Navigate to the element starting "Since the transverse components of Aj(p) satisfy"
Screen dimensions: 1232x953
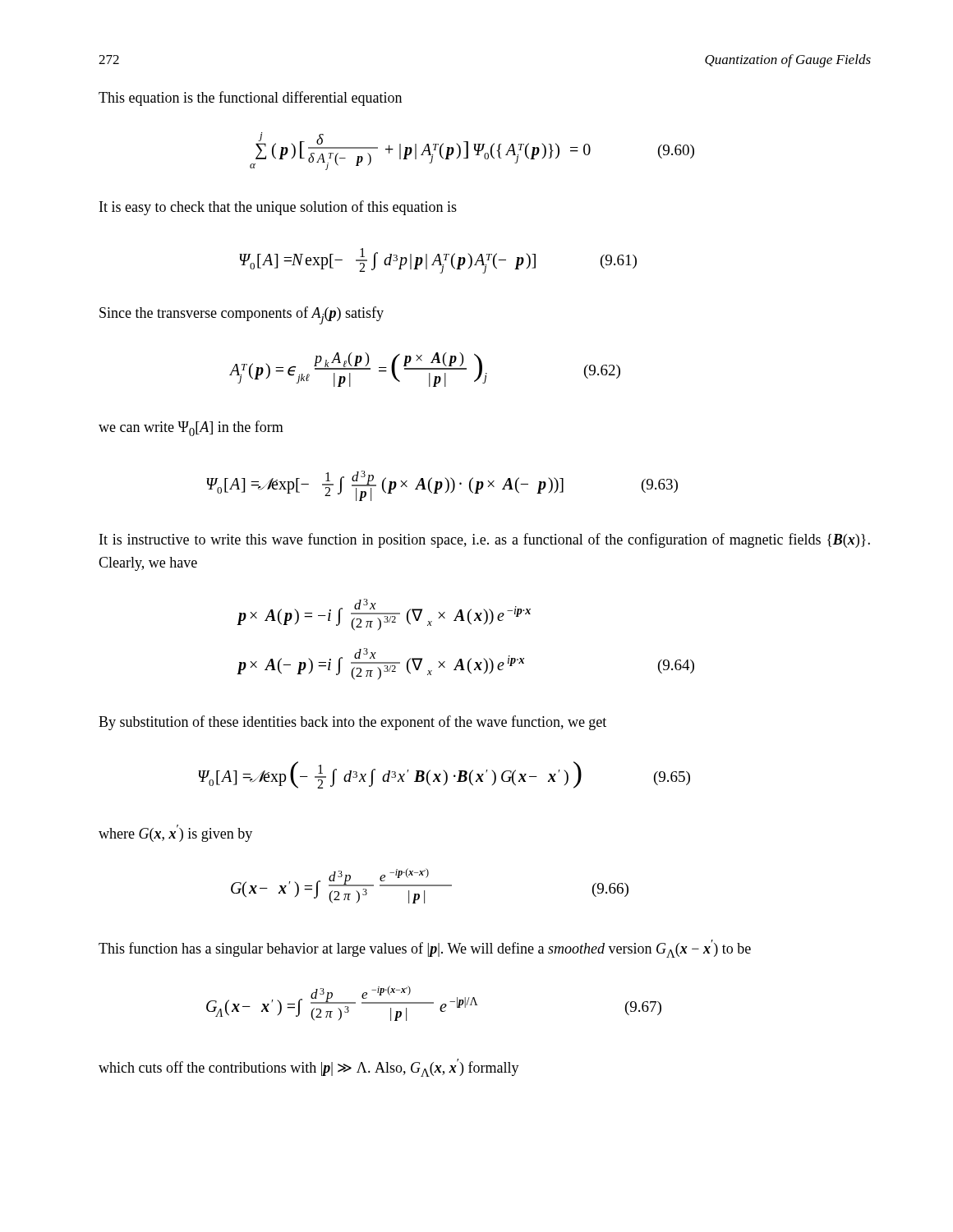[241, 315]
